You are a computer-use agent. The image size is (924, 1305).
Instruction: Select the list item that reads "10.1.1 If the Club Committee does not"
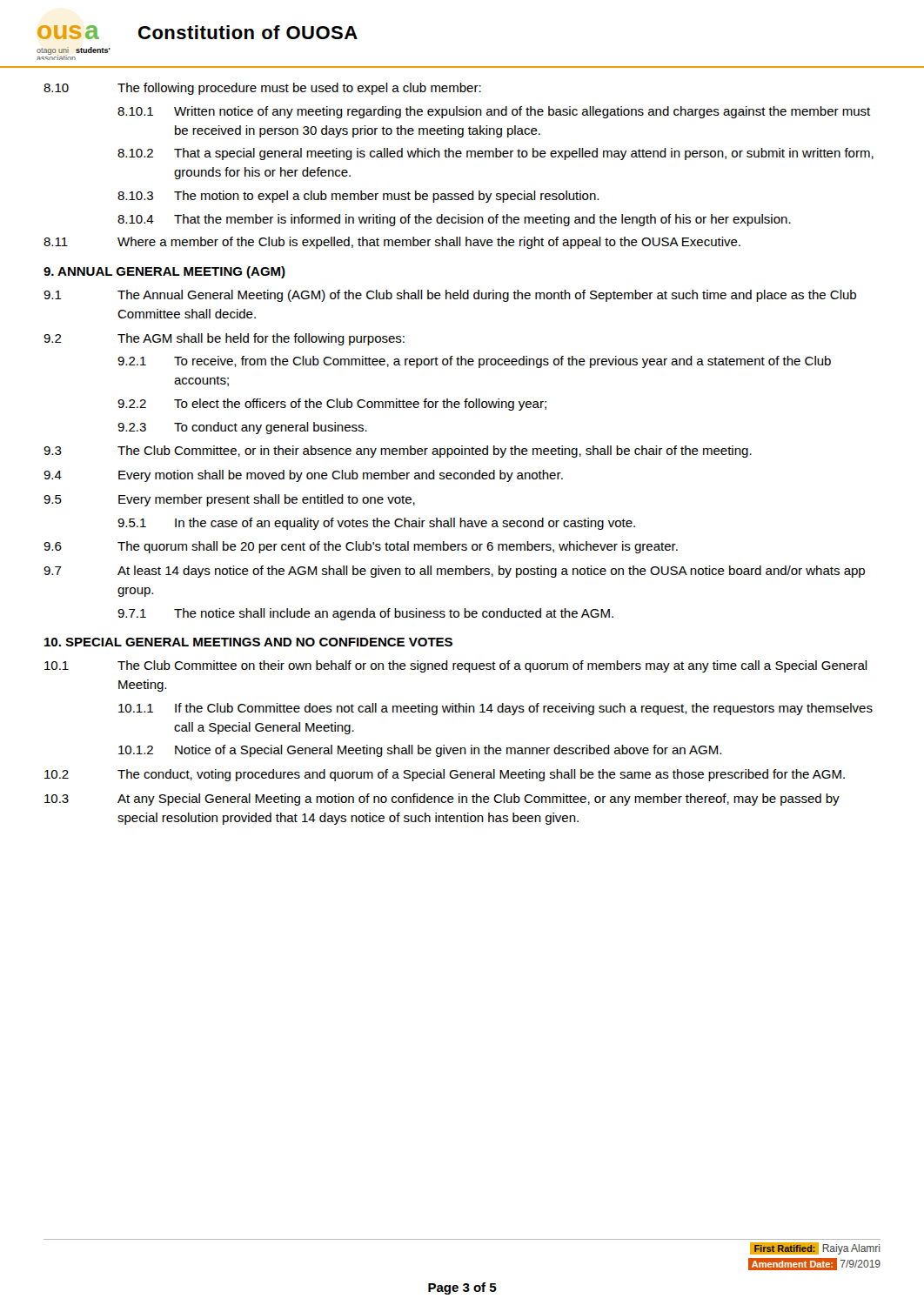(499, 717)
